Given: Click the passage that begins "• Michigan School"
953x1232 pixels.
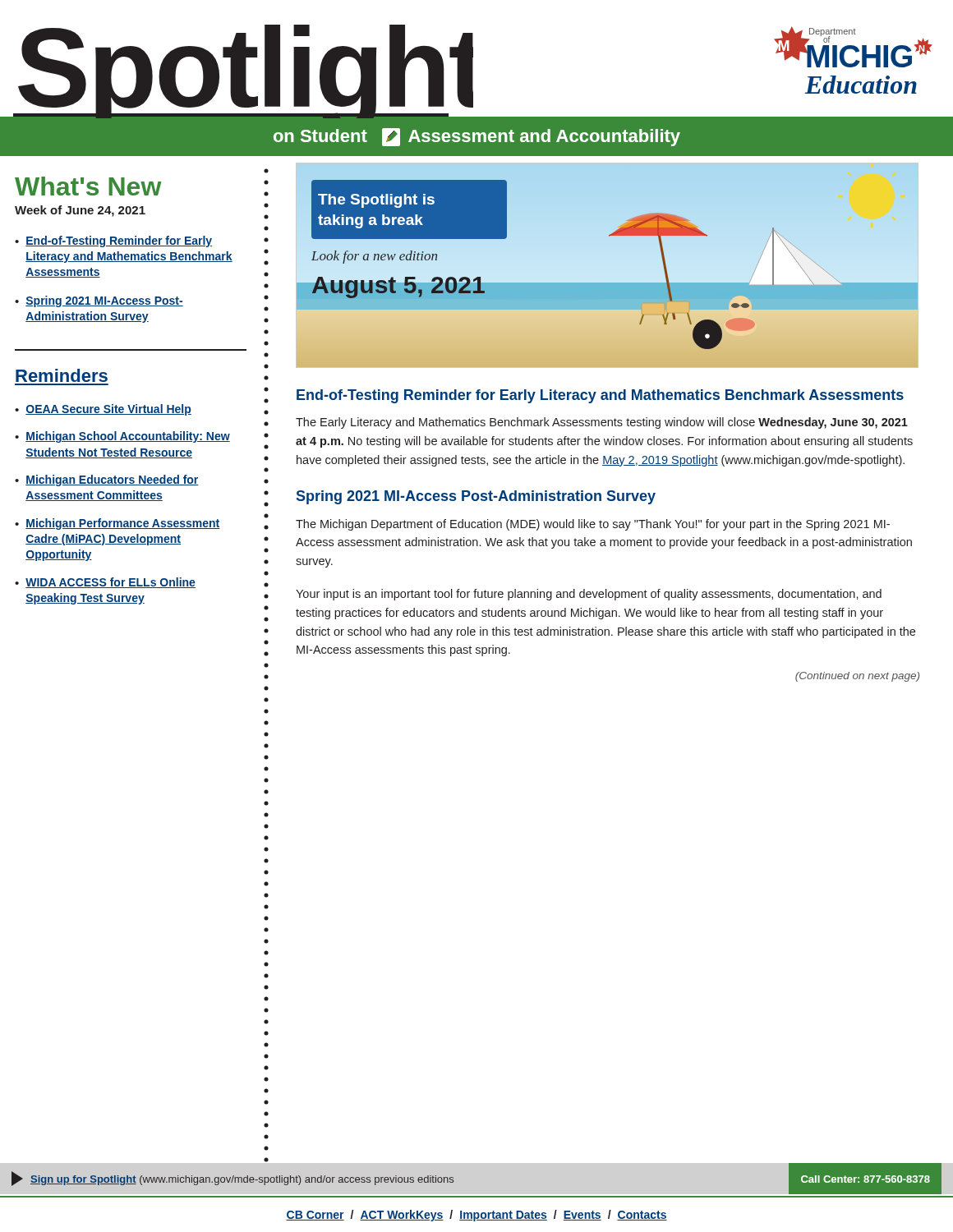Looking at the screenshot, I should 131,445.
